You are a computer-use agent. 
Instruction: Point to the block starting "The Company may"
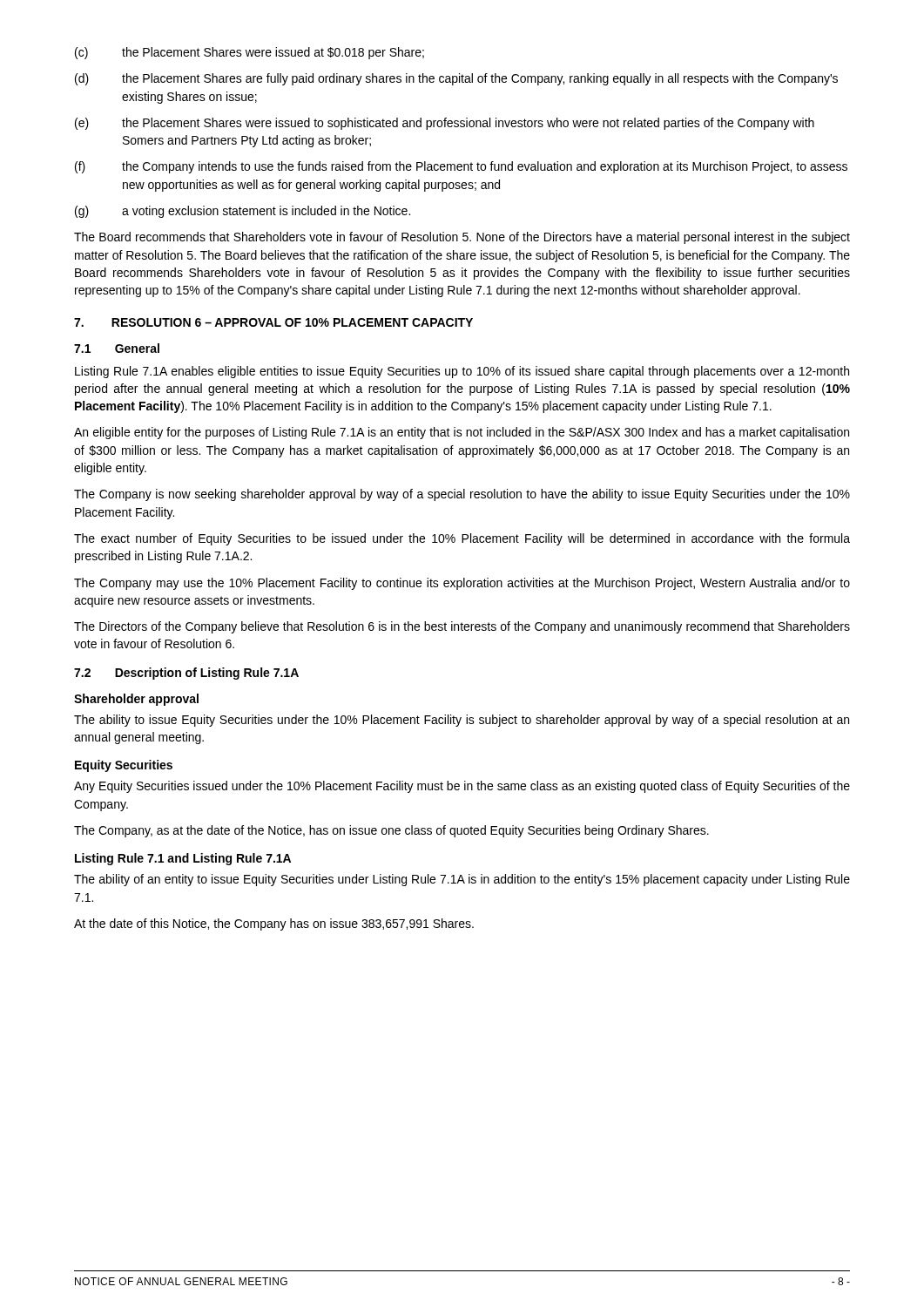point(462,591)
